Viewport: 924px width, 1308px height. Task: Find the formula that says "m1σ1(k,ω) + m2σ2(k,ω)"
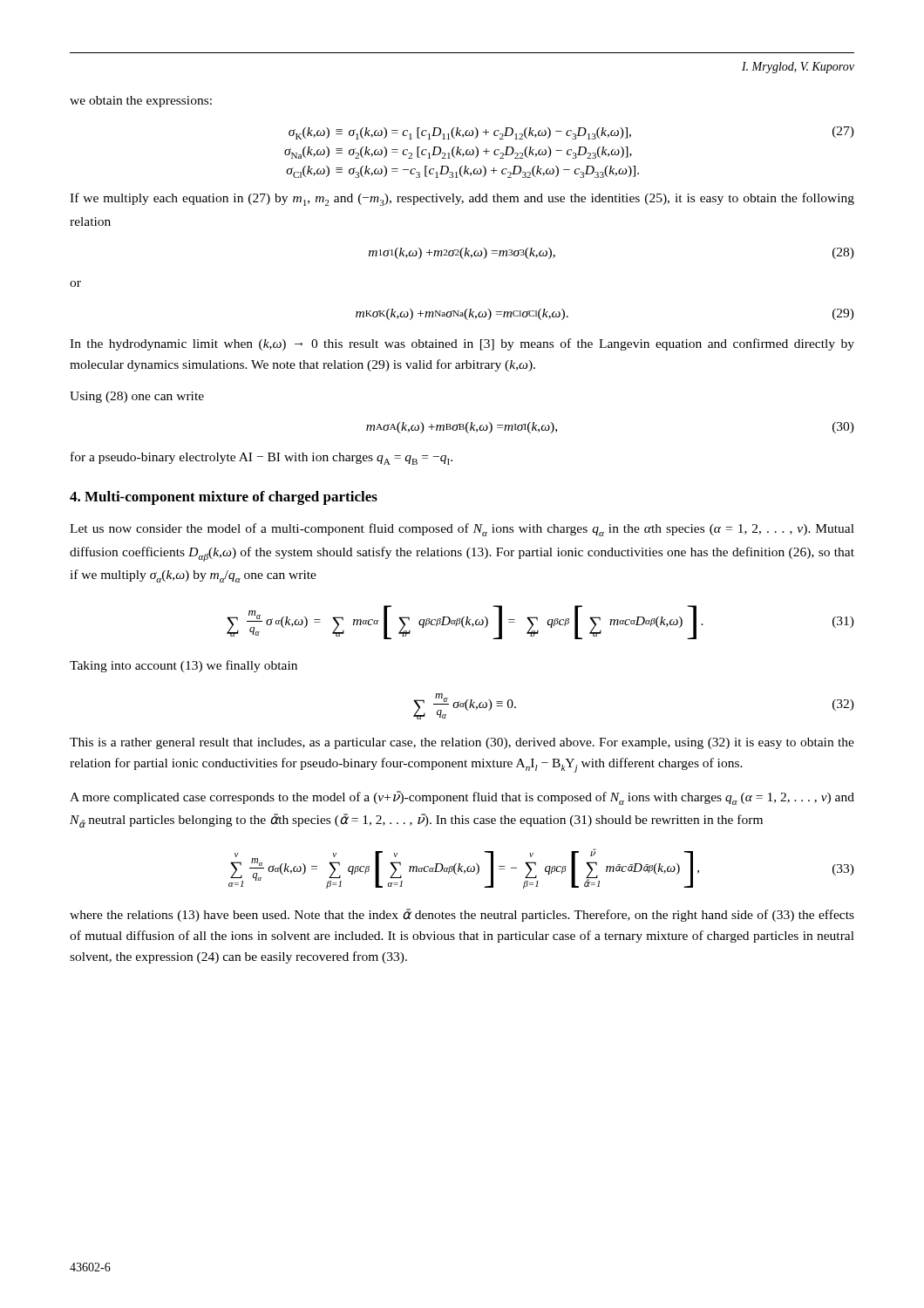(x=462, y=252)
